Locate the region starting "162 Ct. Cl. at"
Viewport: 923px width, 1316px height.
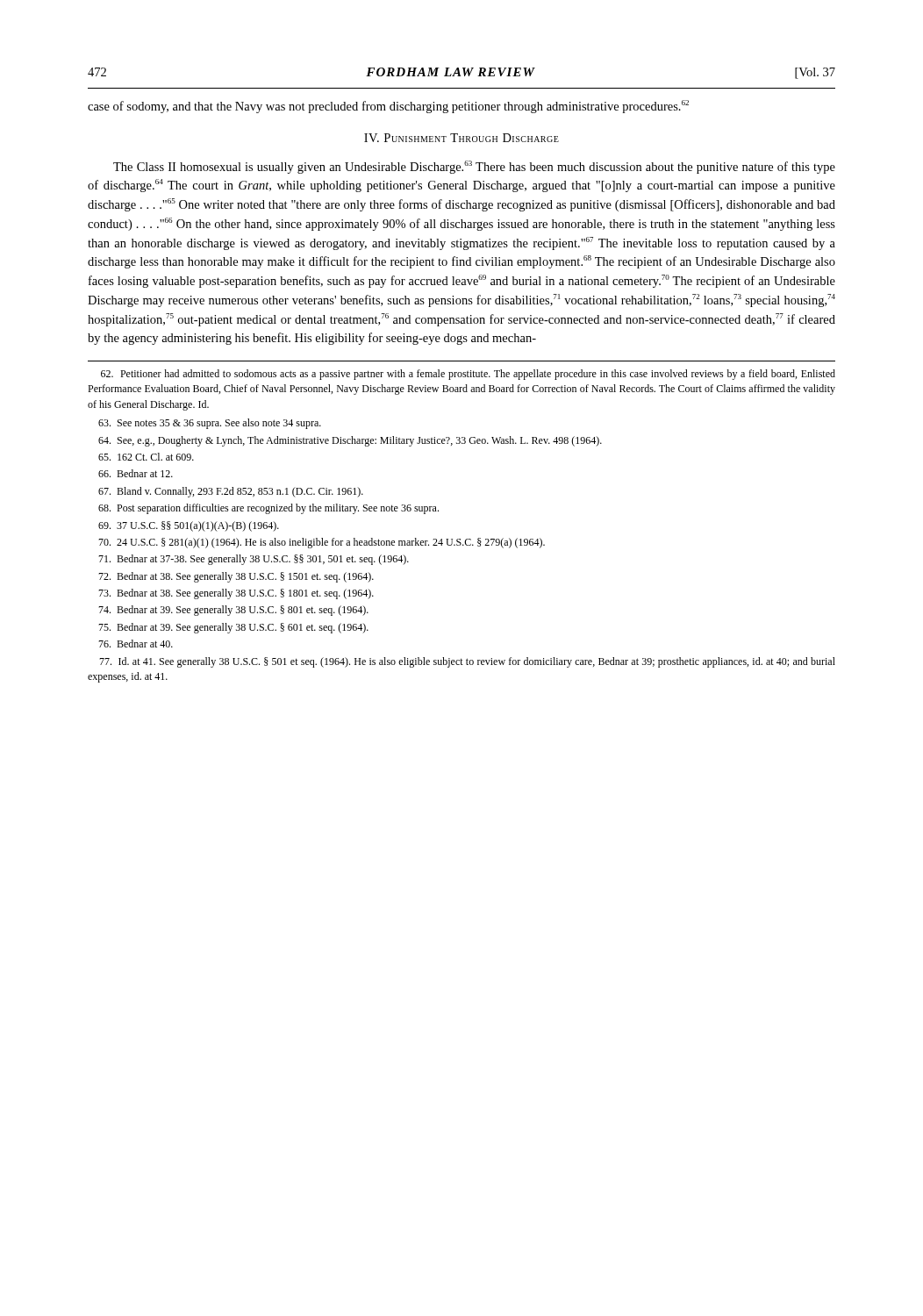coord(141,457)
